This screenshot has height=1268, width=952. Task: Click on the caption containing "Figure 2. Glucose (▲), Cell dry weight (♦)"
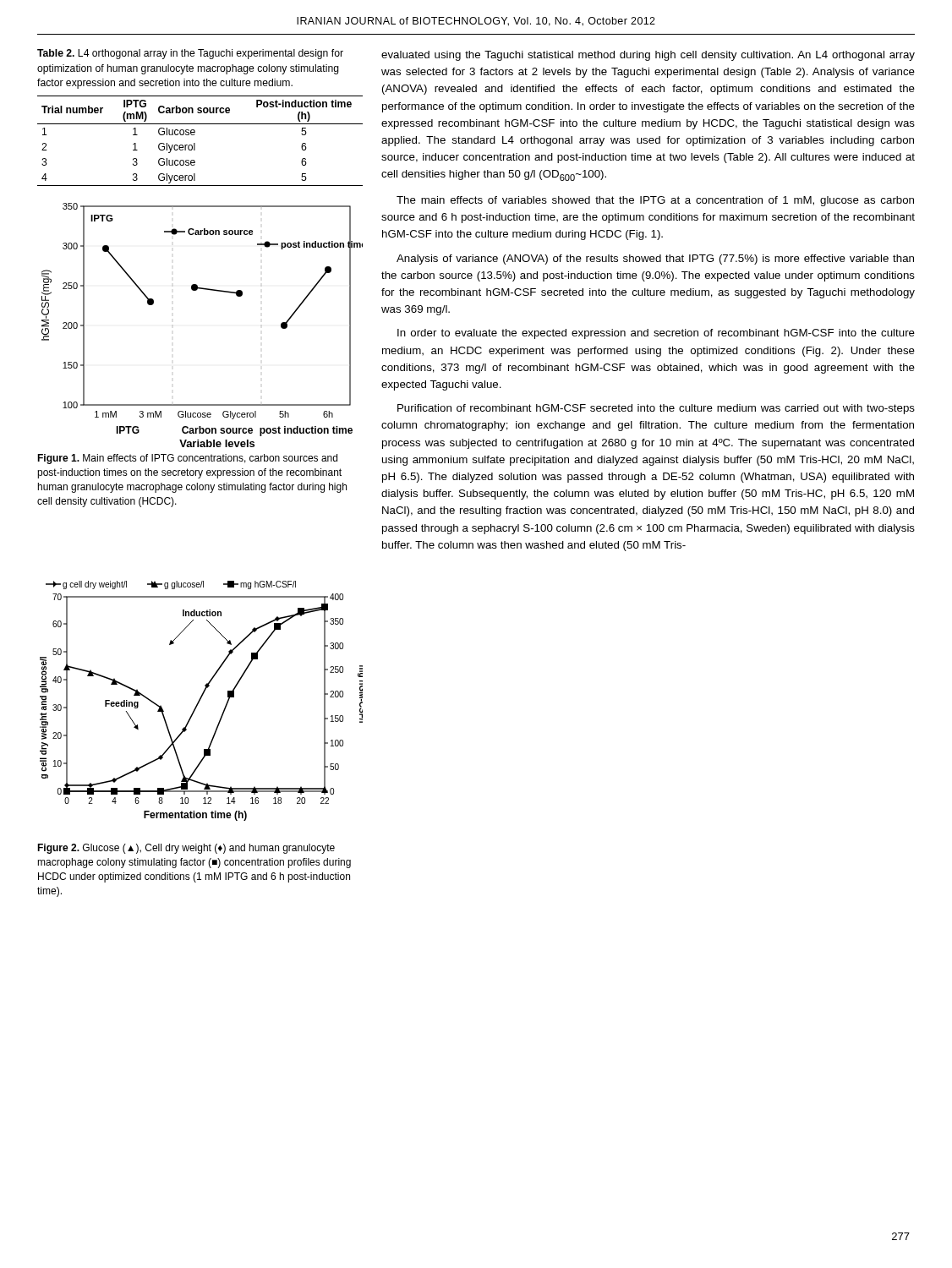(x=194, y=869)
